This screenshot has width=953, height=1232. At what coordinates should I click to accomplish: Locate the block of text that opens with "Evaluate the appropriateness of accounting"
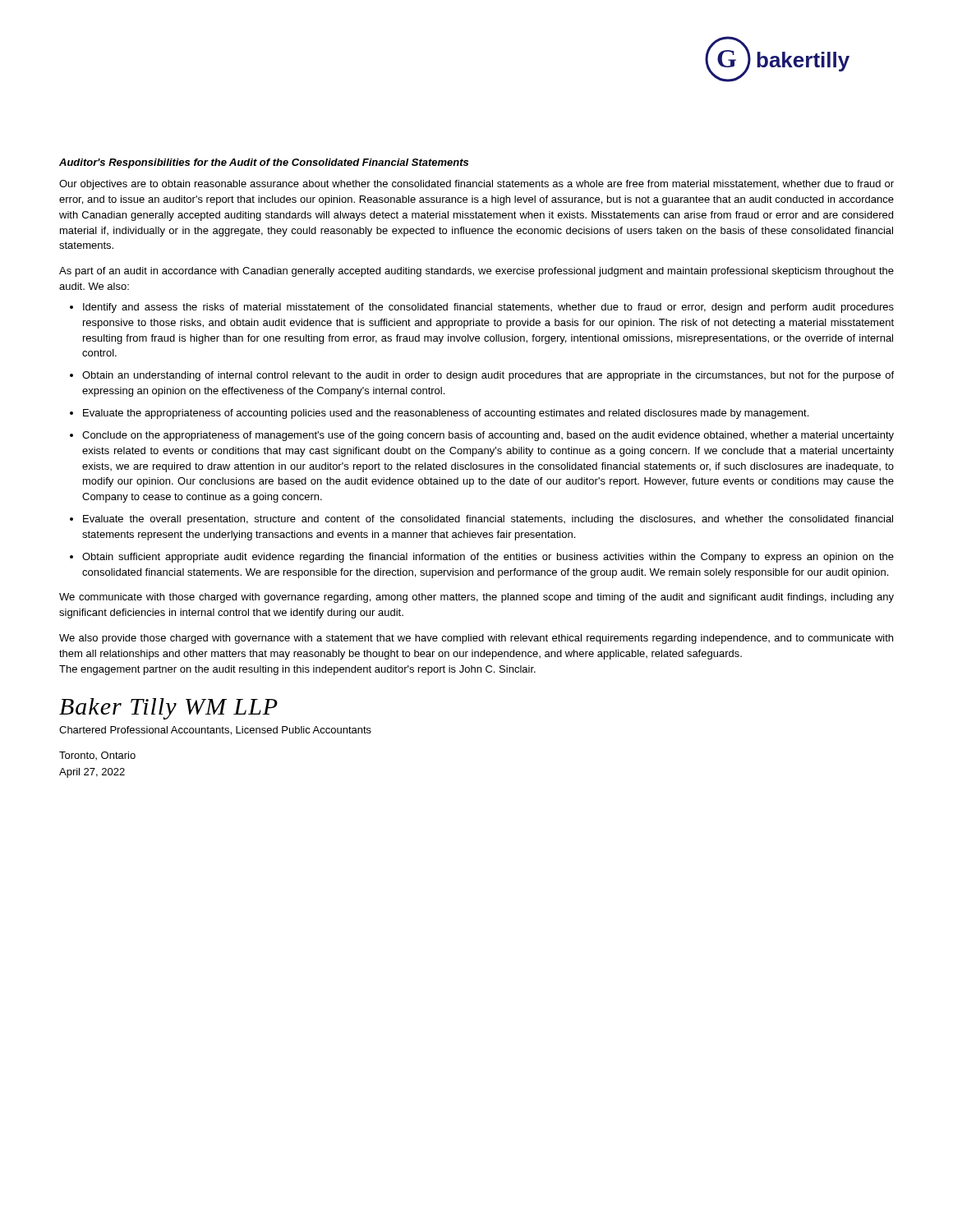point(446,413)
